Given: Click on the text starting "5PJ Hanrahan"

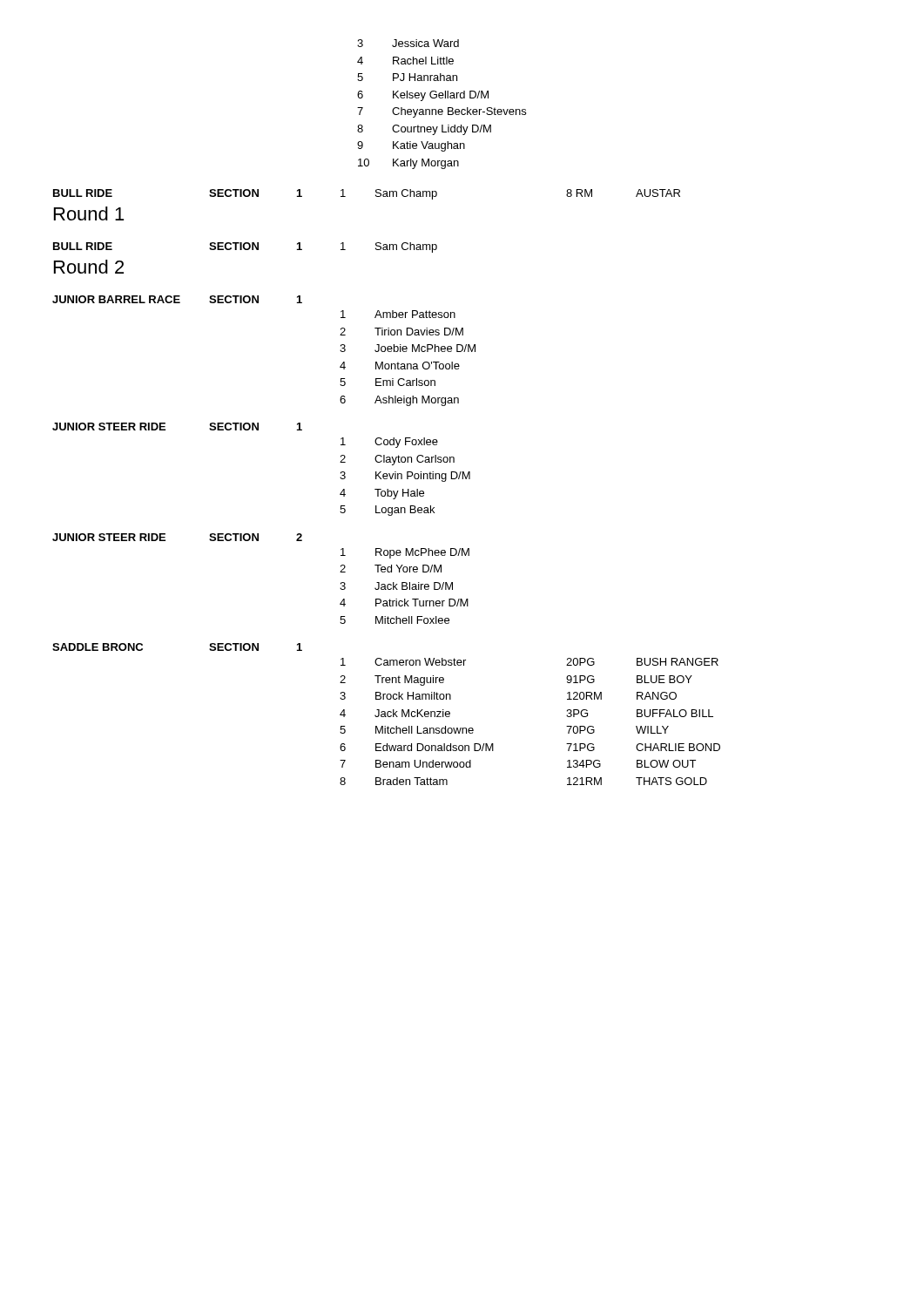Looking at the screenshot, I should [x=407, y=77].
